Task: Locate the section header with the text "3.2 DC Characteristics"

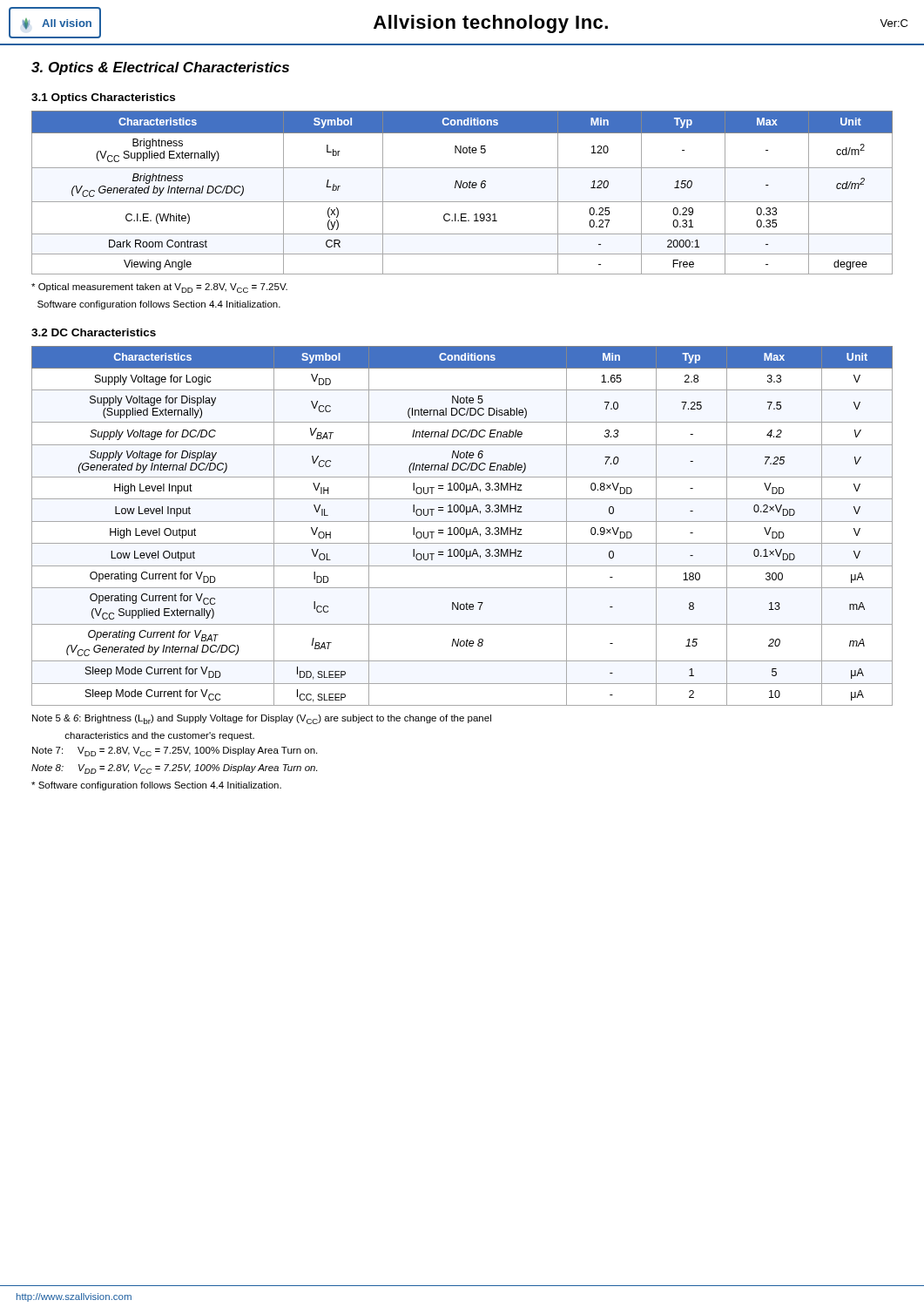Action: point(94,332)
